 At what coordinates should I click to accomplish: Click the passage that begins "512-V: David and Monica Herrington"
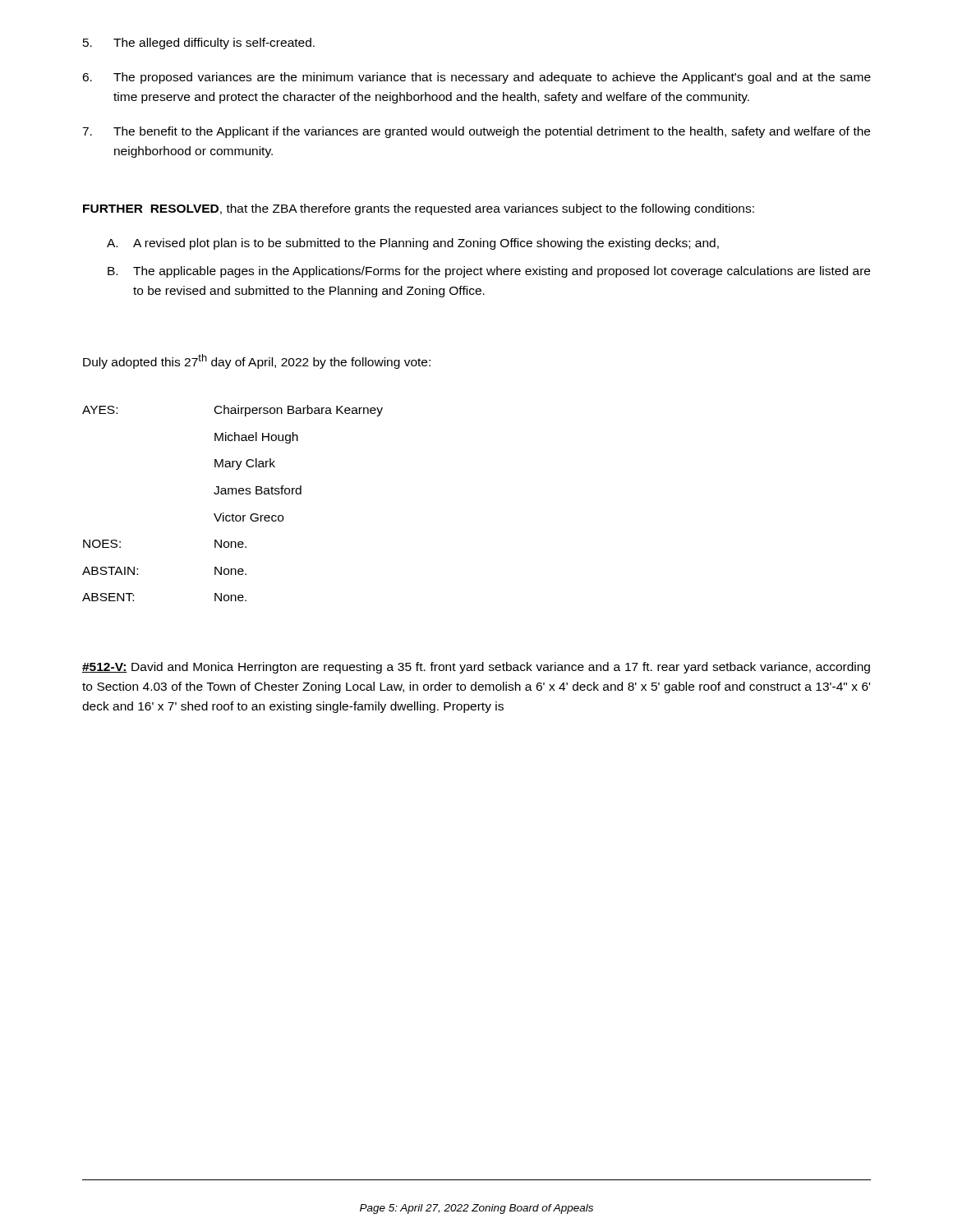click(476, 686)
